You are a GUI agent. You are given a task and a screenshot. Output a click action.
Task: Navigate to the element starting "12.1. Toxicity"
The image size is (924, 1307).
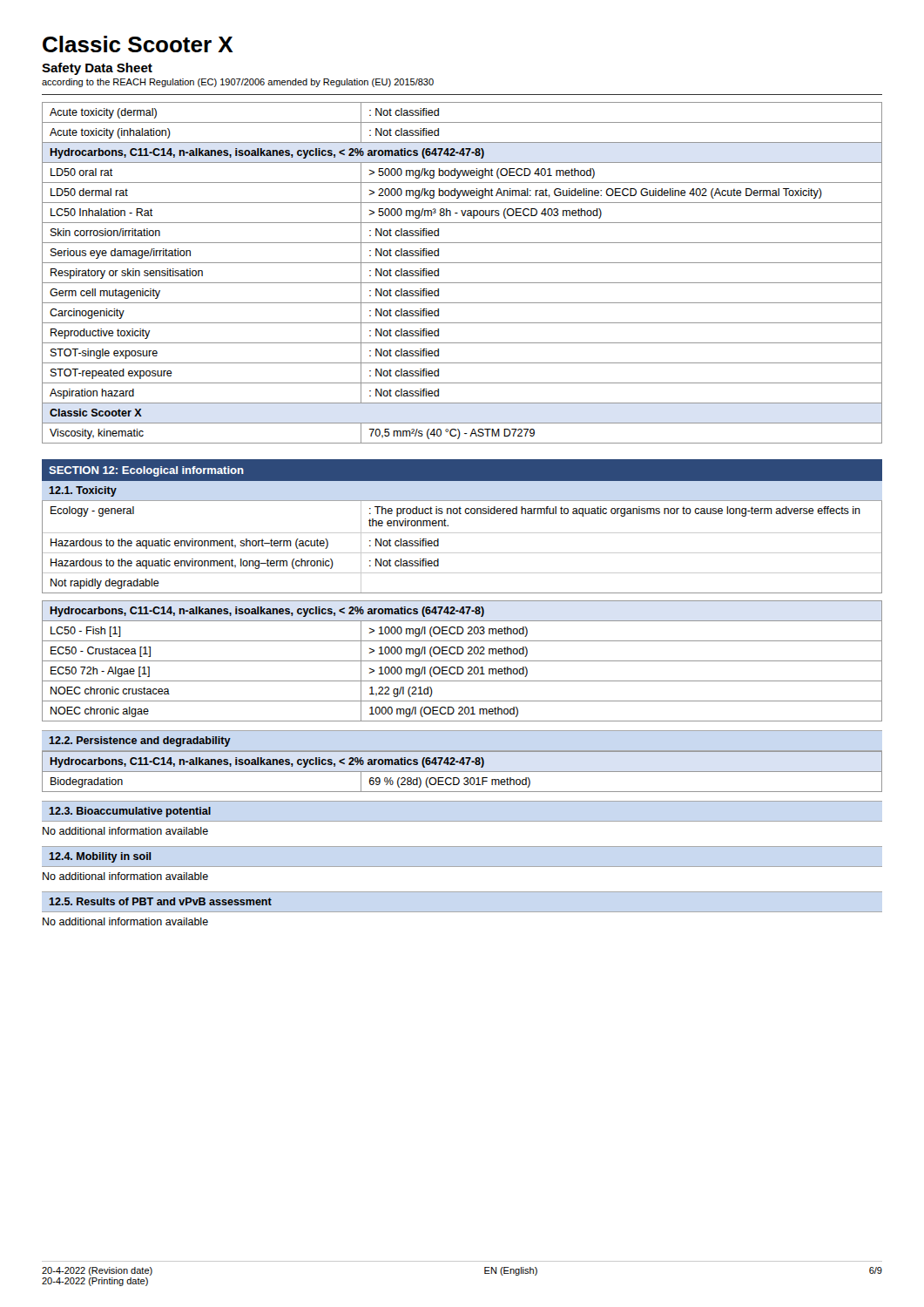(83, 491)
